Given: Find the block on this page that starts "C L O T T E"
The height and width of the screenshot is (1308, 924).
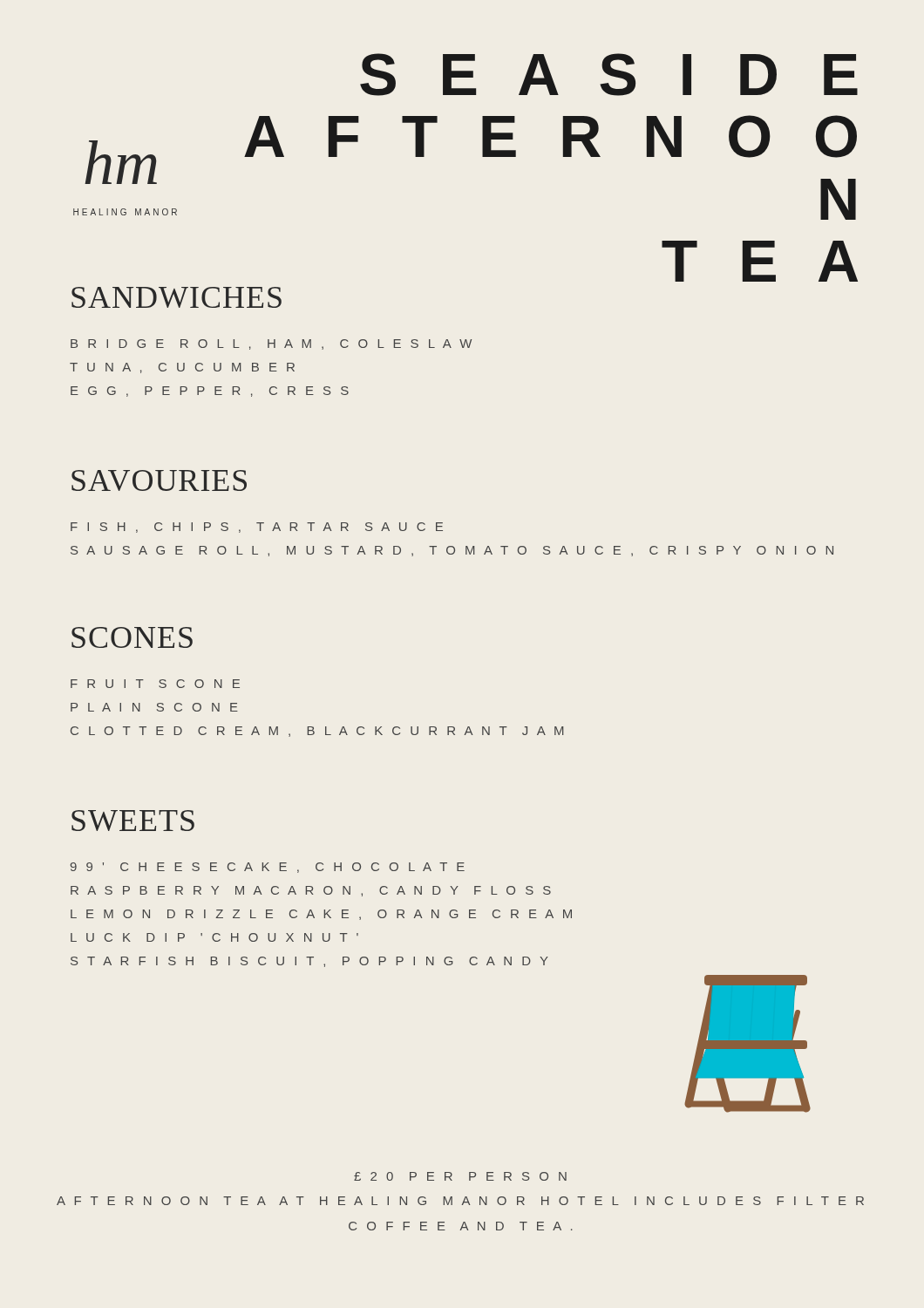Looking at the screenshot, I should point(318,730).
